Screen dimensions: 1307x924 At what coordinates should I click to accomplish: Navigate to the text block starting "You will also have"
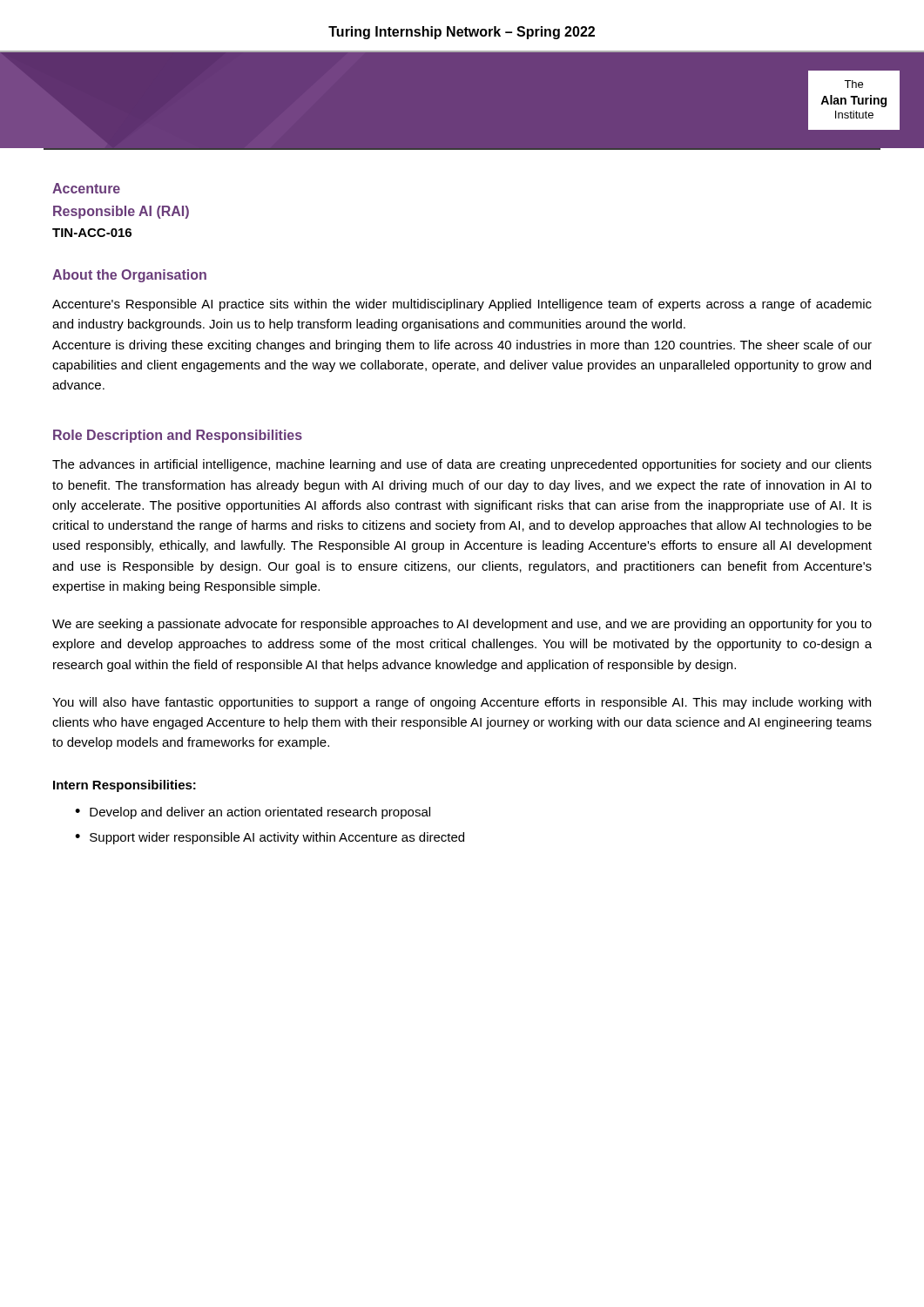coord(462,722)
